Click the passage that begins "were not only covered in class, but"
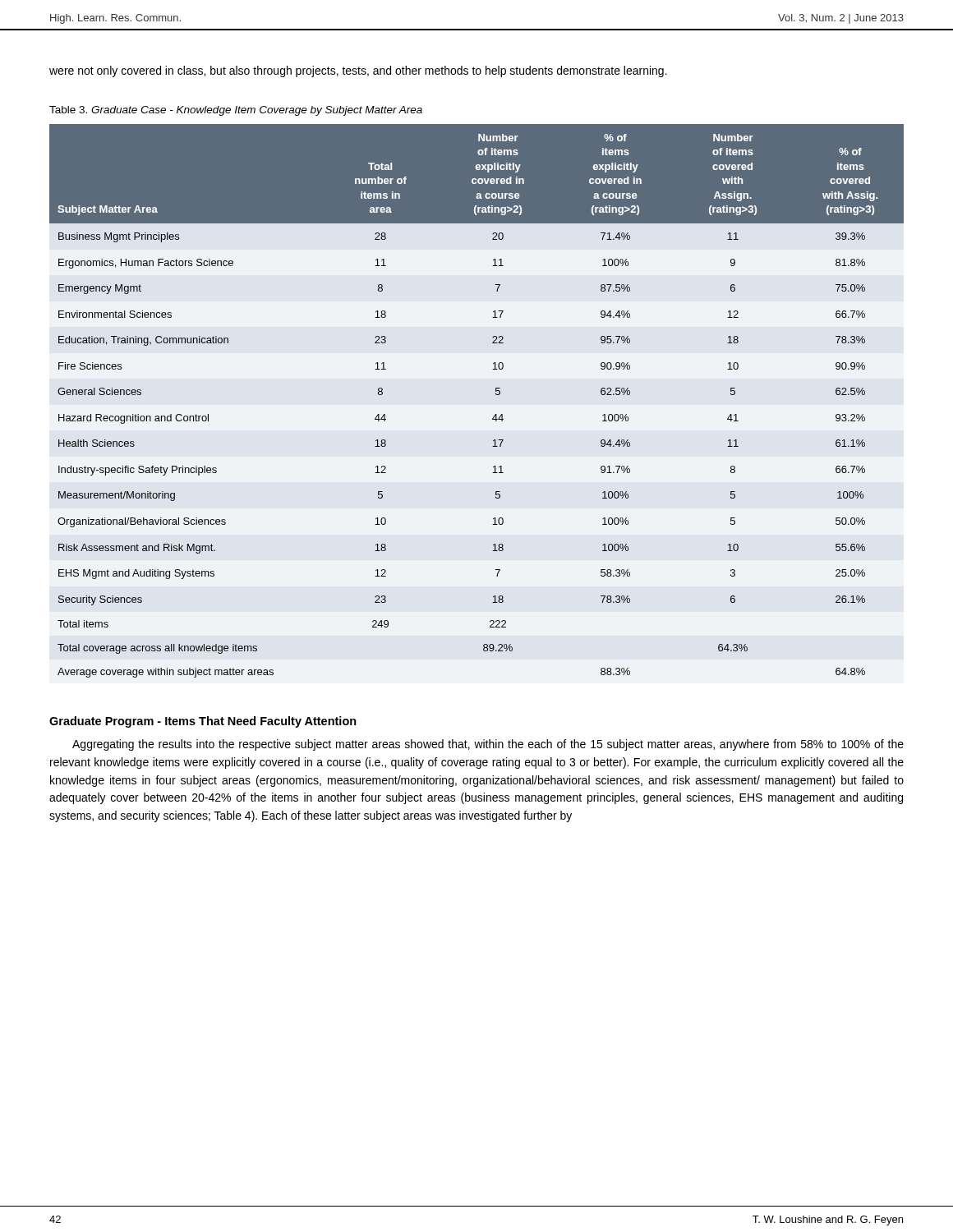The width and height of the screenshot is (953, 1232). [358, 71]
